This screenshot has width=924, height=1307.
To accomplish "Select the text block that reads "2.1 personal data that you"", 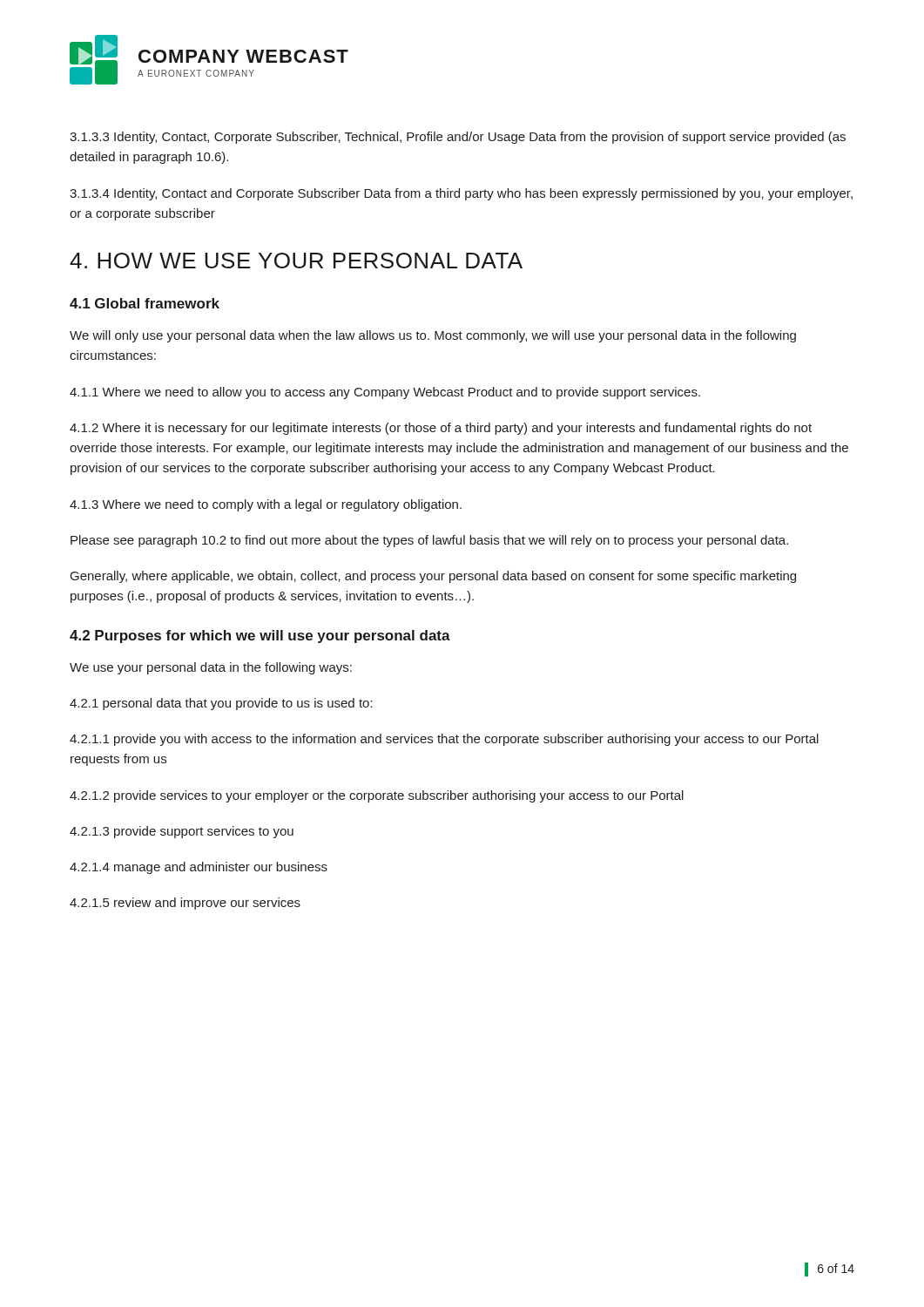I will [x=221, y=703].
